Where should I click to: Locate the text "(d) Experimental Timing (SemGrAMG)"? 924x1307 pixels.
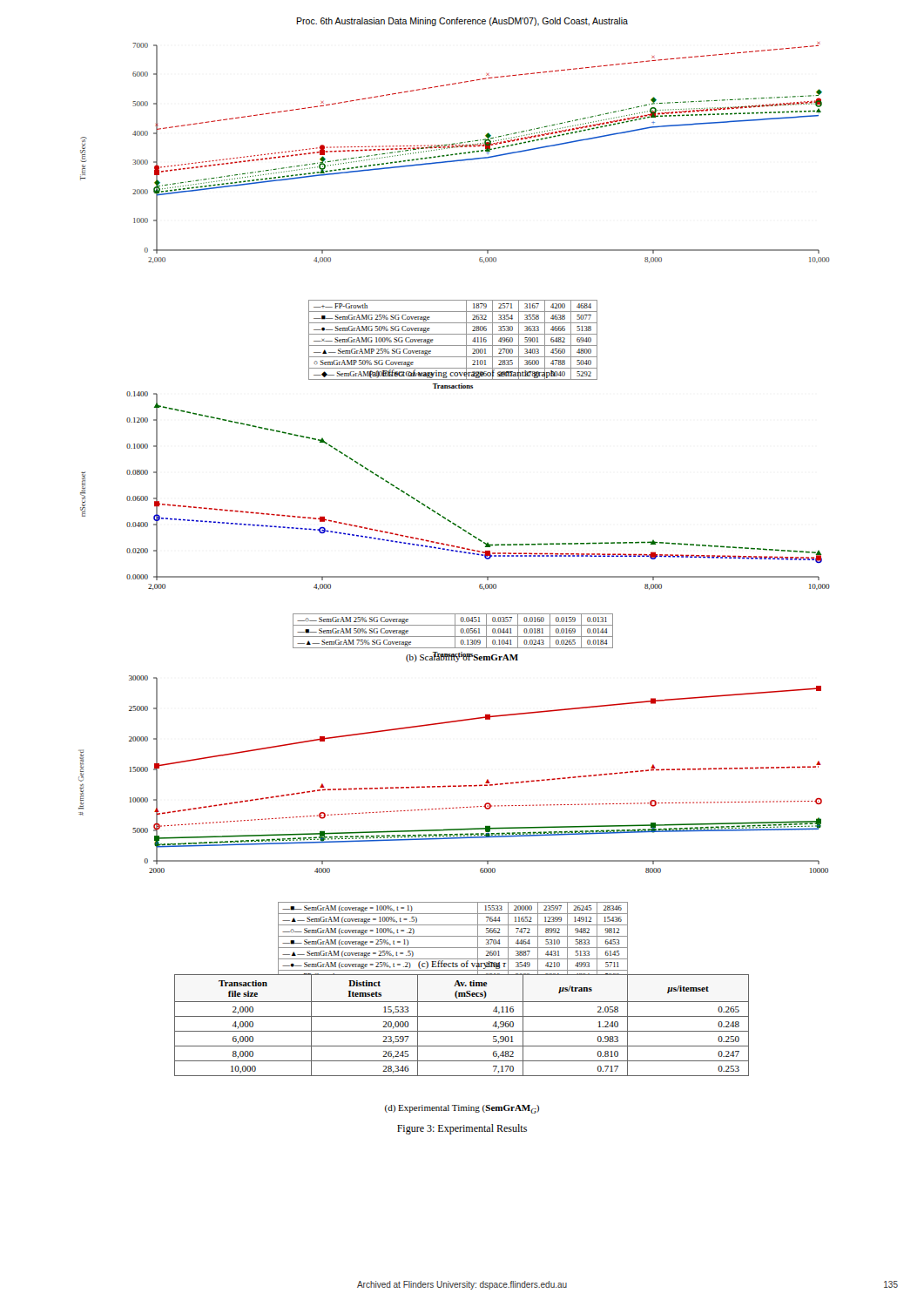point(462,1109)
